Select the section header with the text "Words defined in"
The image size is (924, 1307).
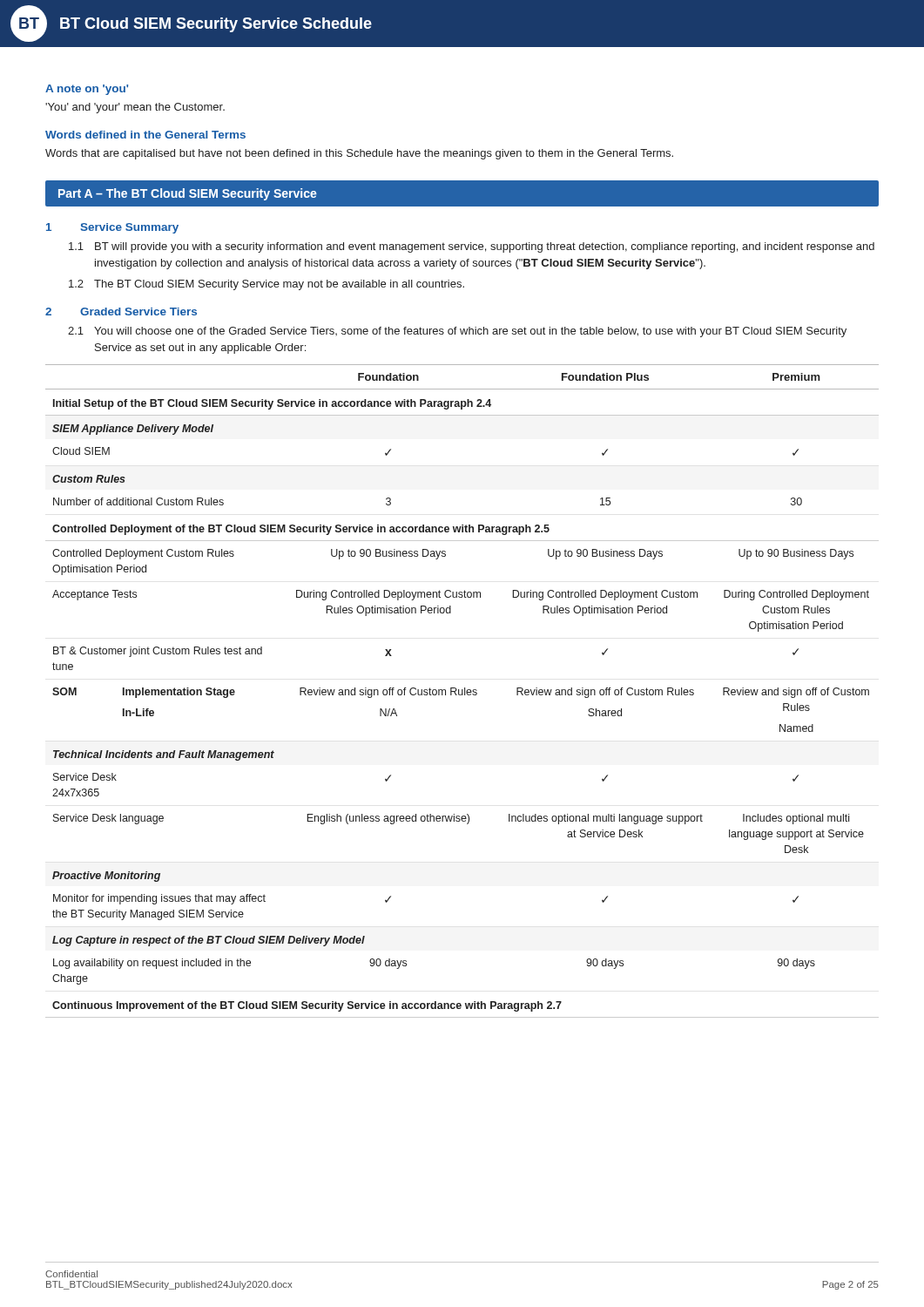pyautogui.click(x=146, y=134)
